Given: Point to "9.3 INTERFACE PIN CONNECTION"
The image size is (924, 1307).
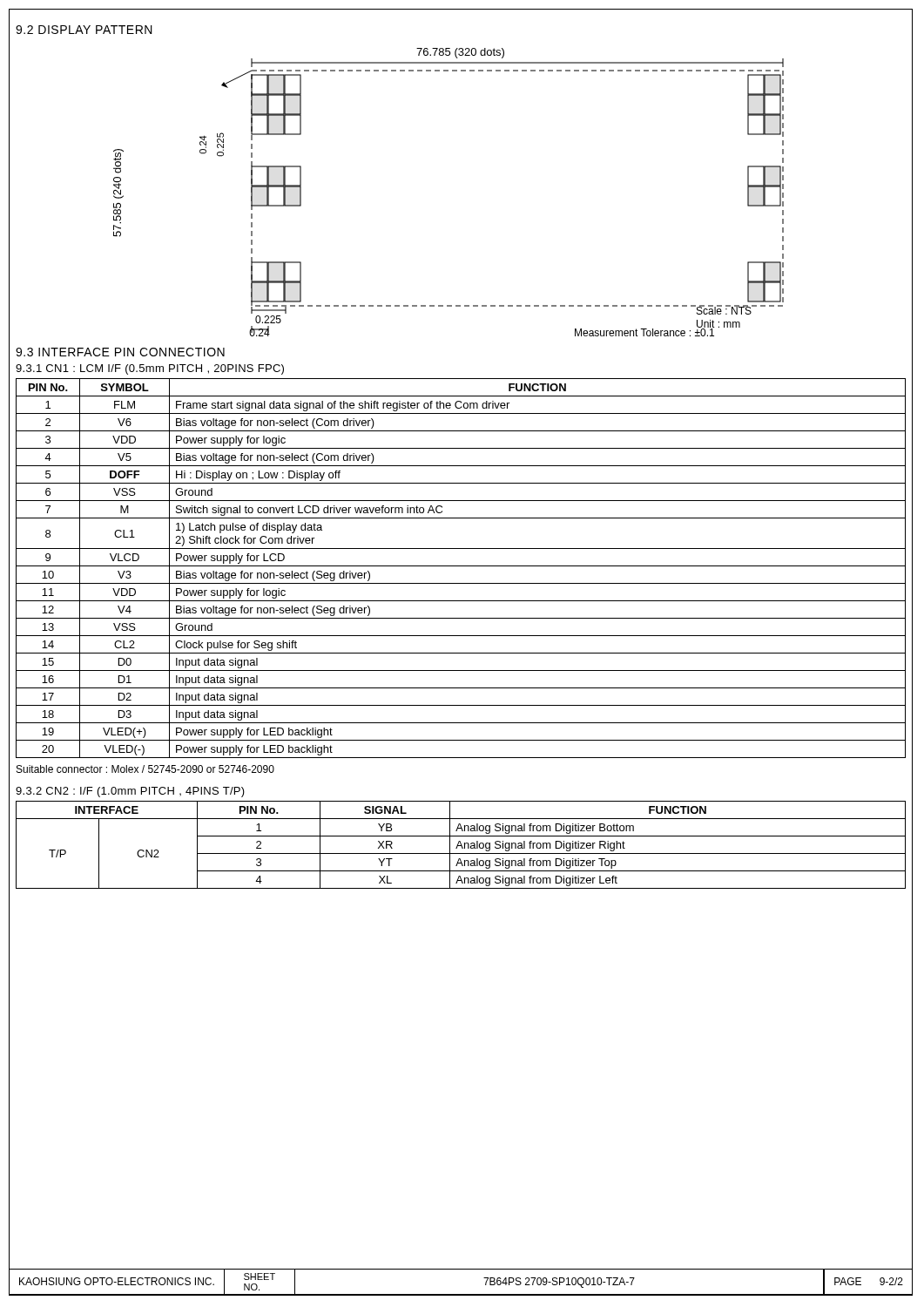Looking at the screenshot, I should [x=121, y=352].
